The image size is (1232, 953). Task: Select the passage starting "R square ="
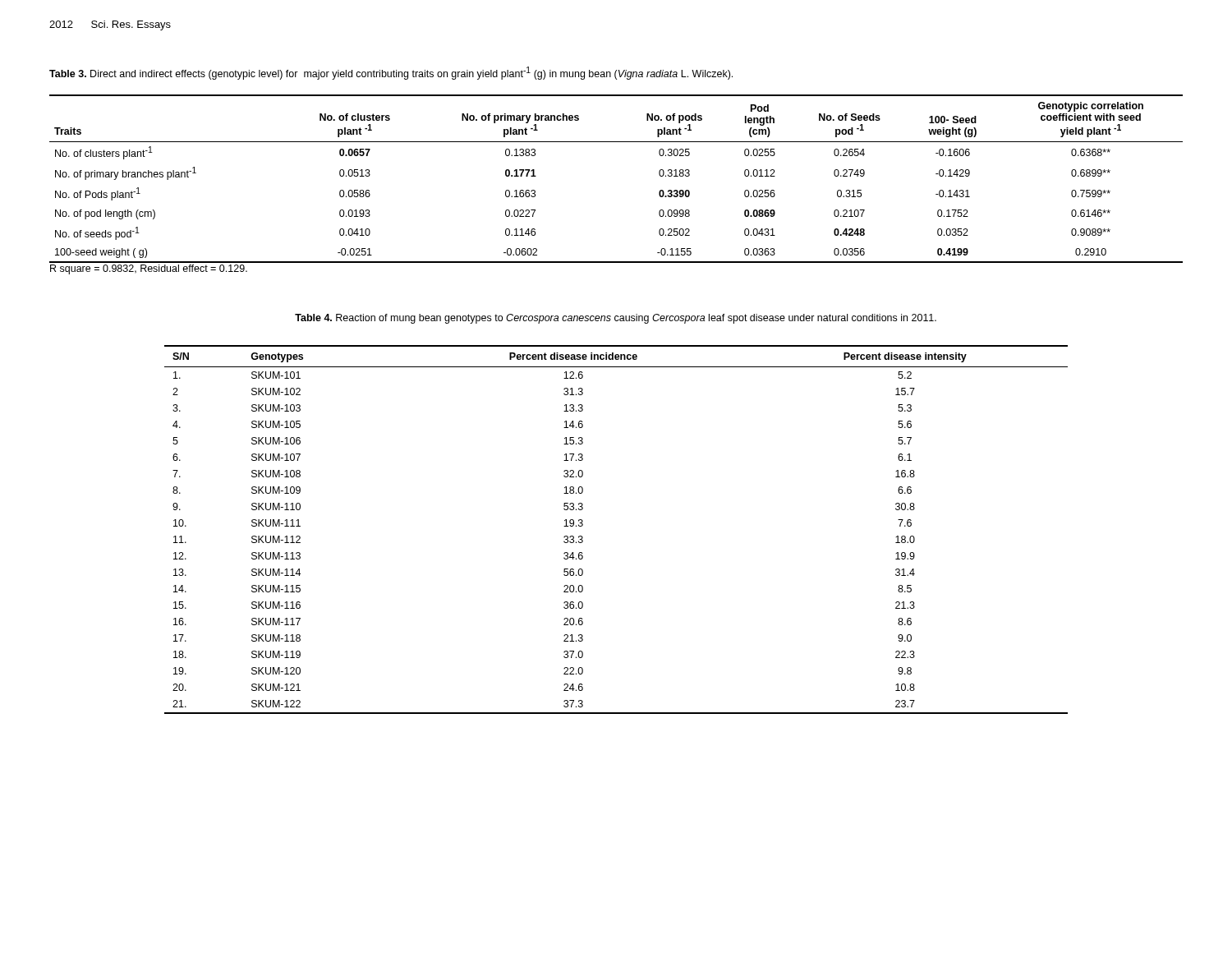pos(149,269)
